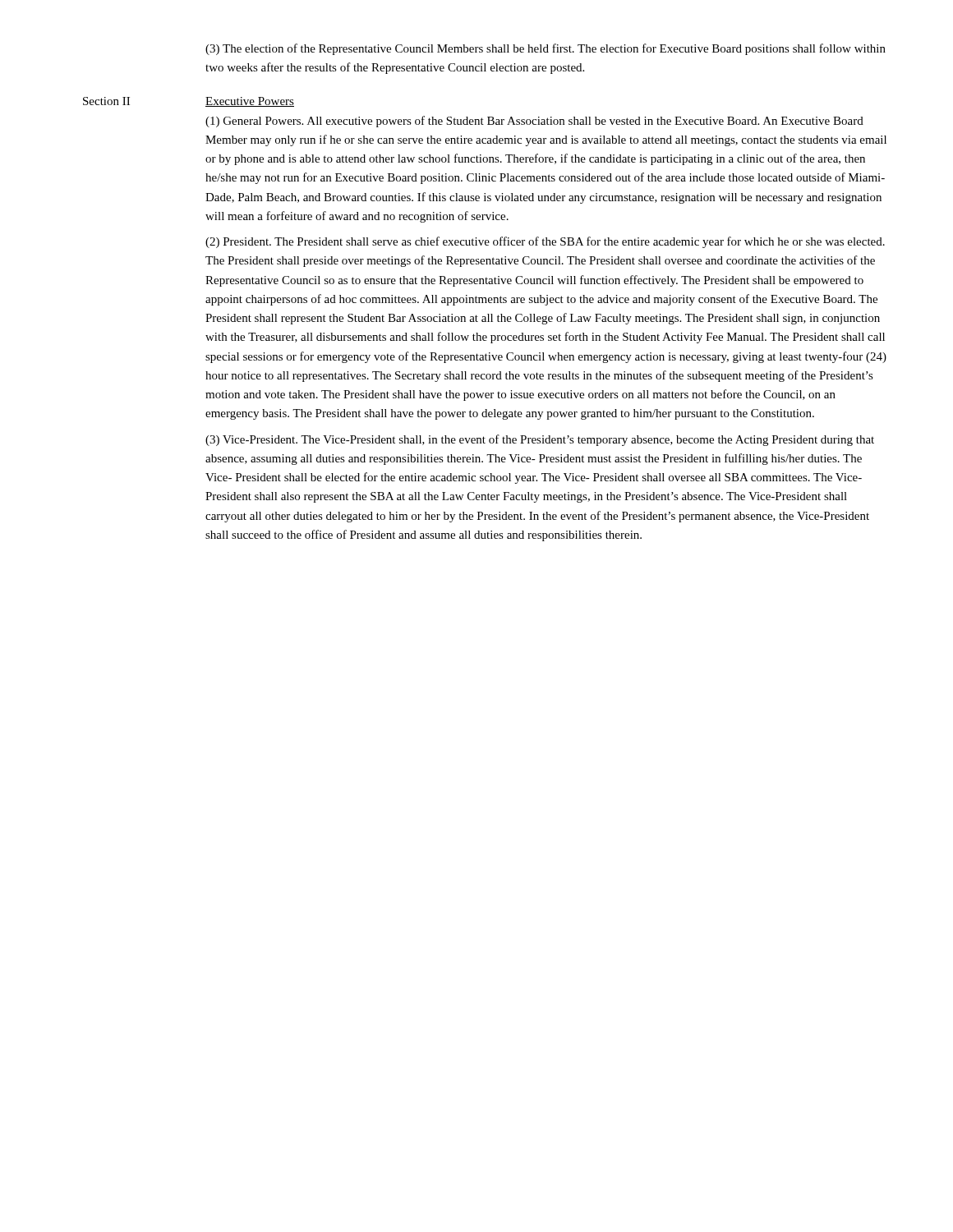953x1232 pixels.
Task: Find "Executive Powers" on this page
Action: [250, 102]
